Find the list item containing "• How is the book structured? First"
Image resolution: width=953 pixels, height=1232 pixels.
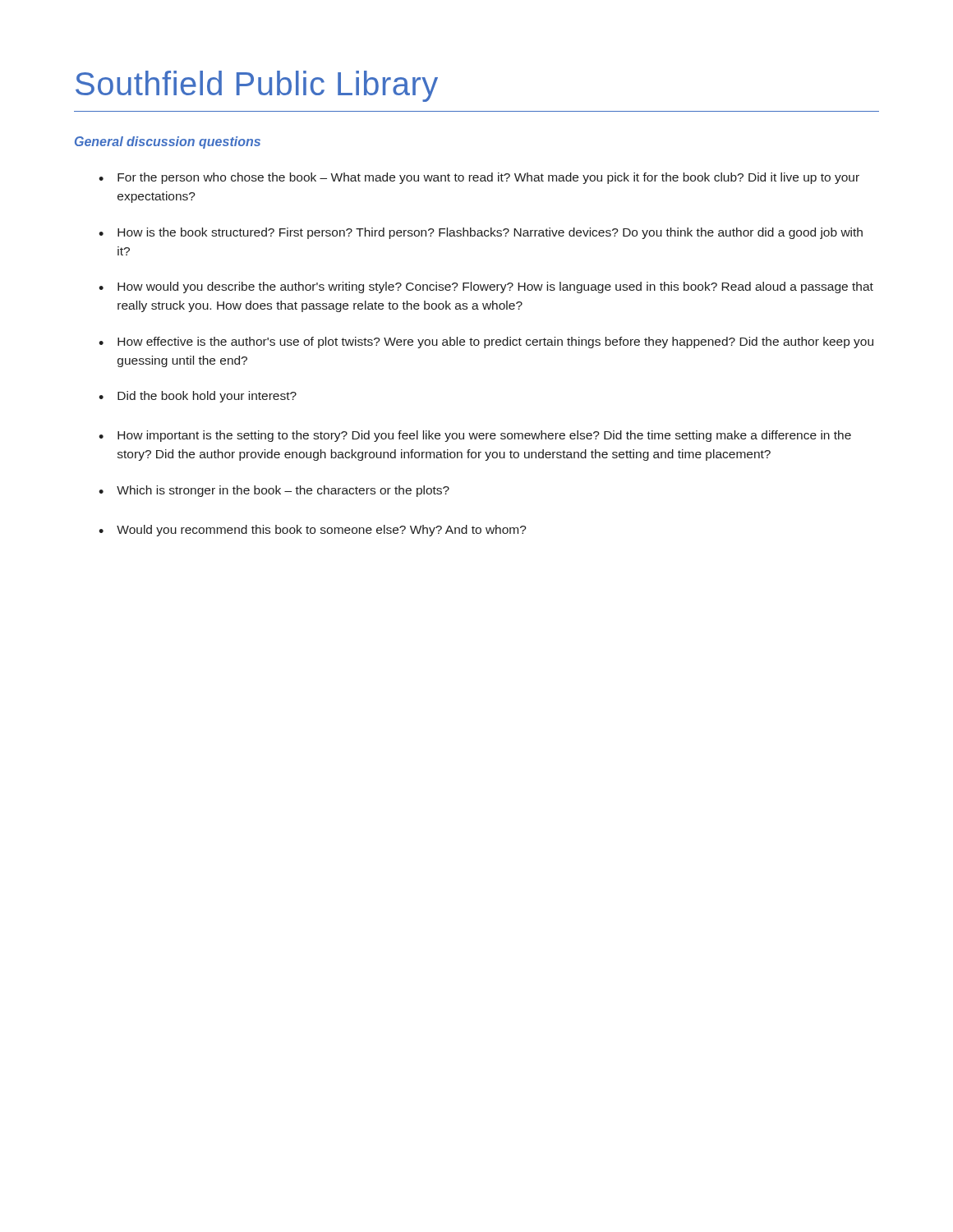click(x=489, y=241)
